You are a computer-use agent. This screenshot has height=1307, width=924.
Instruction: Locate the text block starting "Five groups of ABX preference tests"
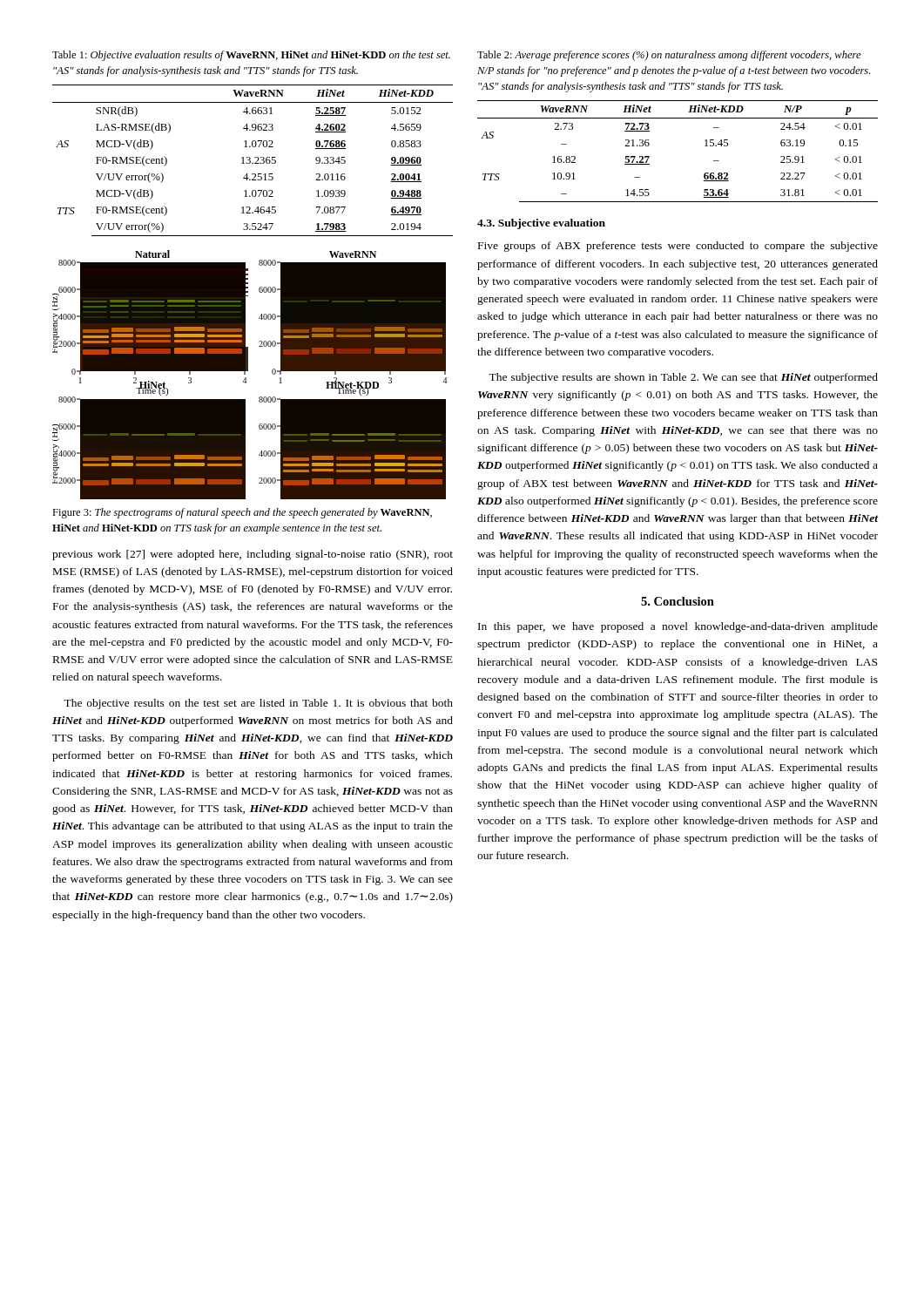click(678, 409)
